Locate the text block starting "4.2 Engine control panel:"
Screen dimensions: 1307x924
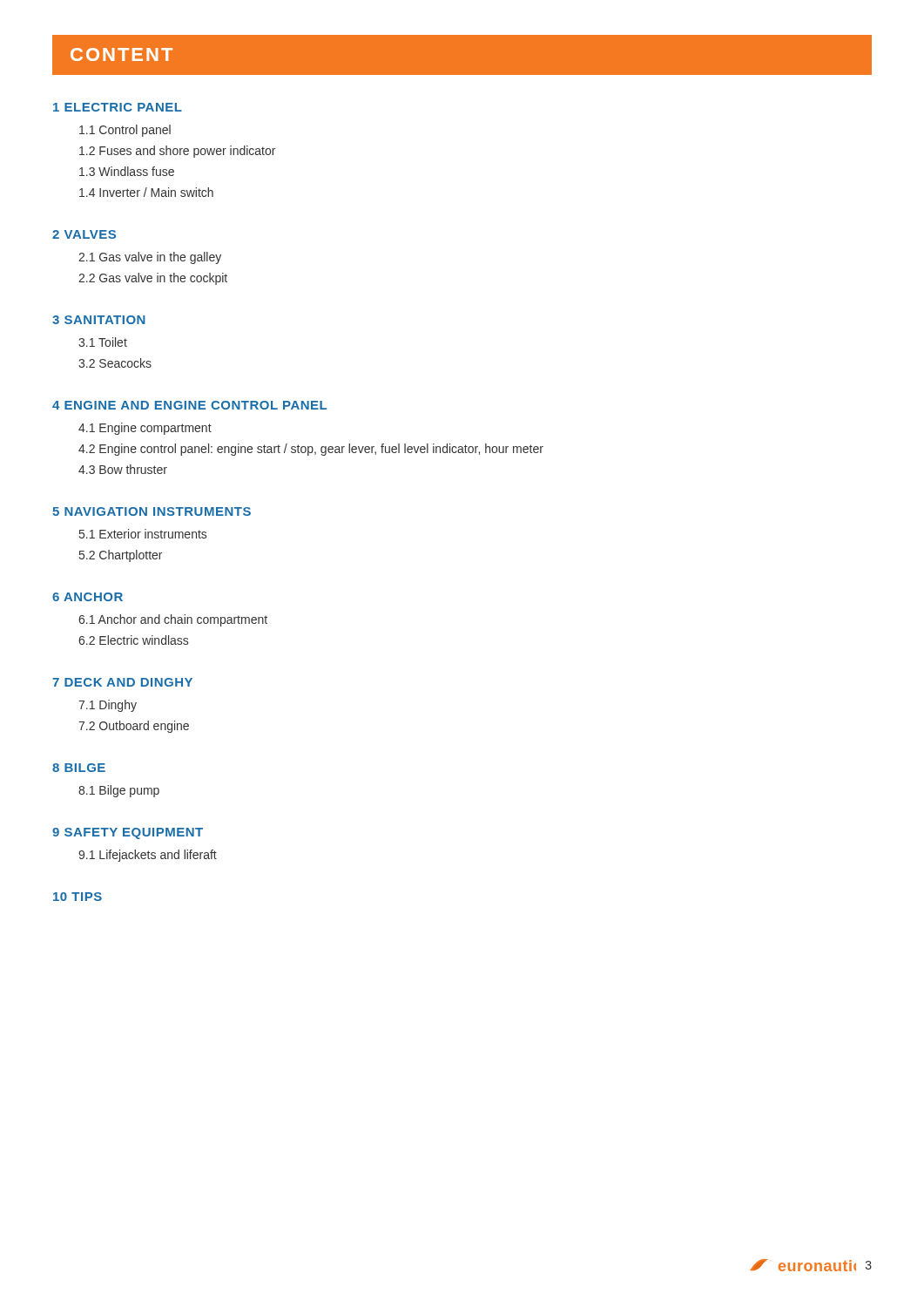pos(311,449)
